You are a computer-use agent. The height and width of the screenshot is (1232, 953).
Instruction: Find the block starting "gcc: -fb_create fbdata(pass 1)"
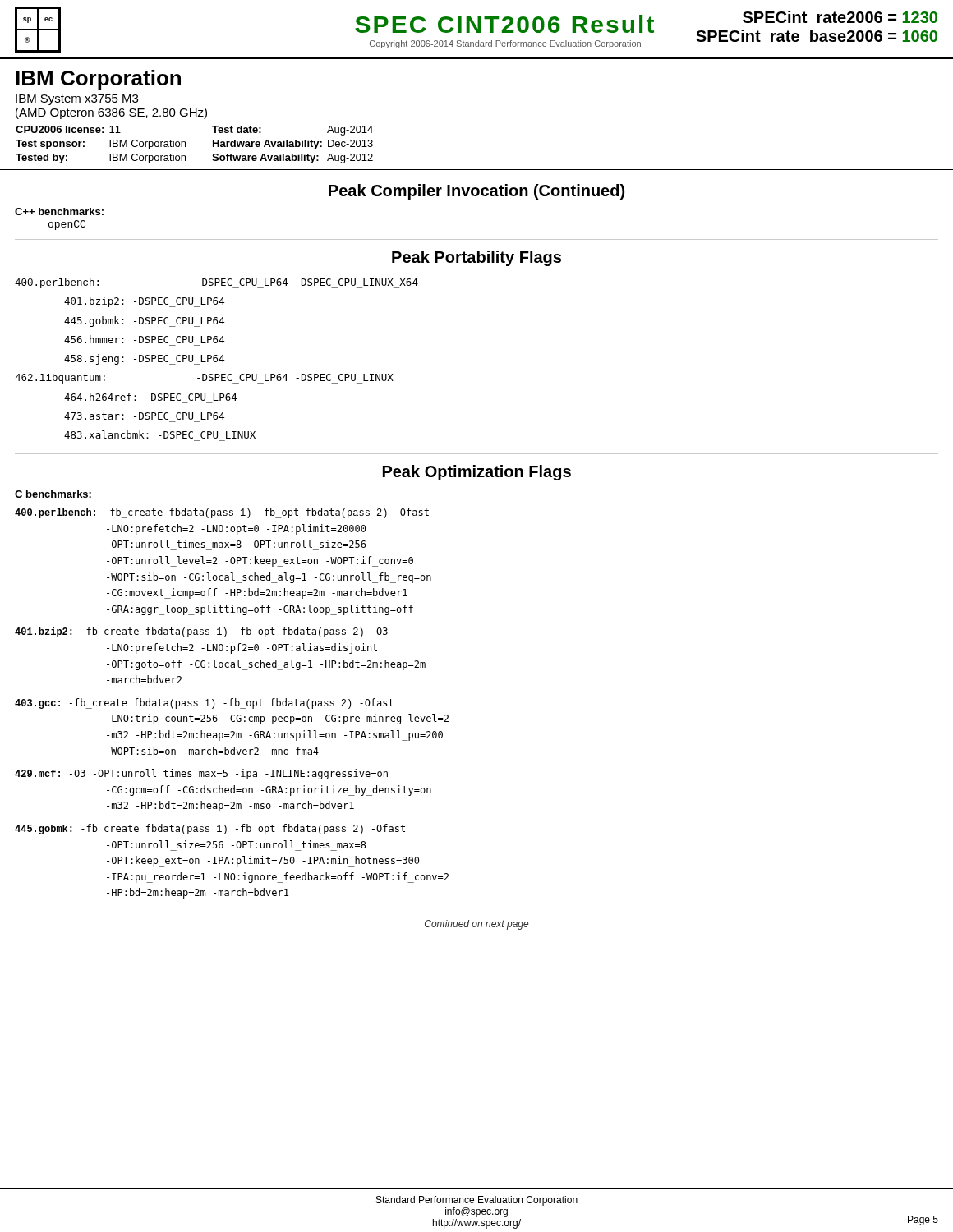point(232,727)
